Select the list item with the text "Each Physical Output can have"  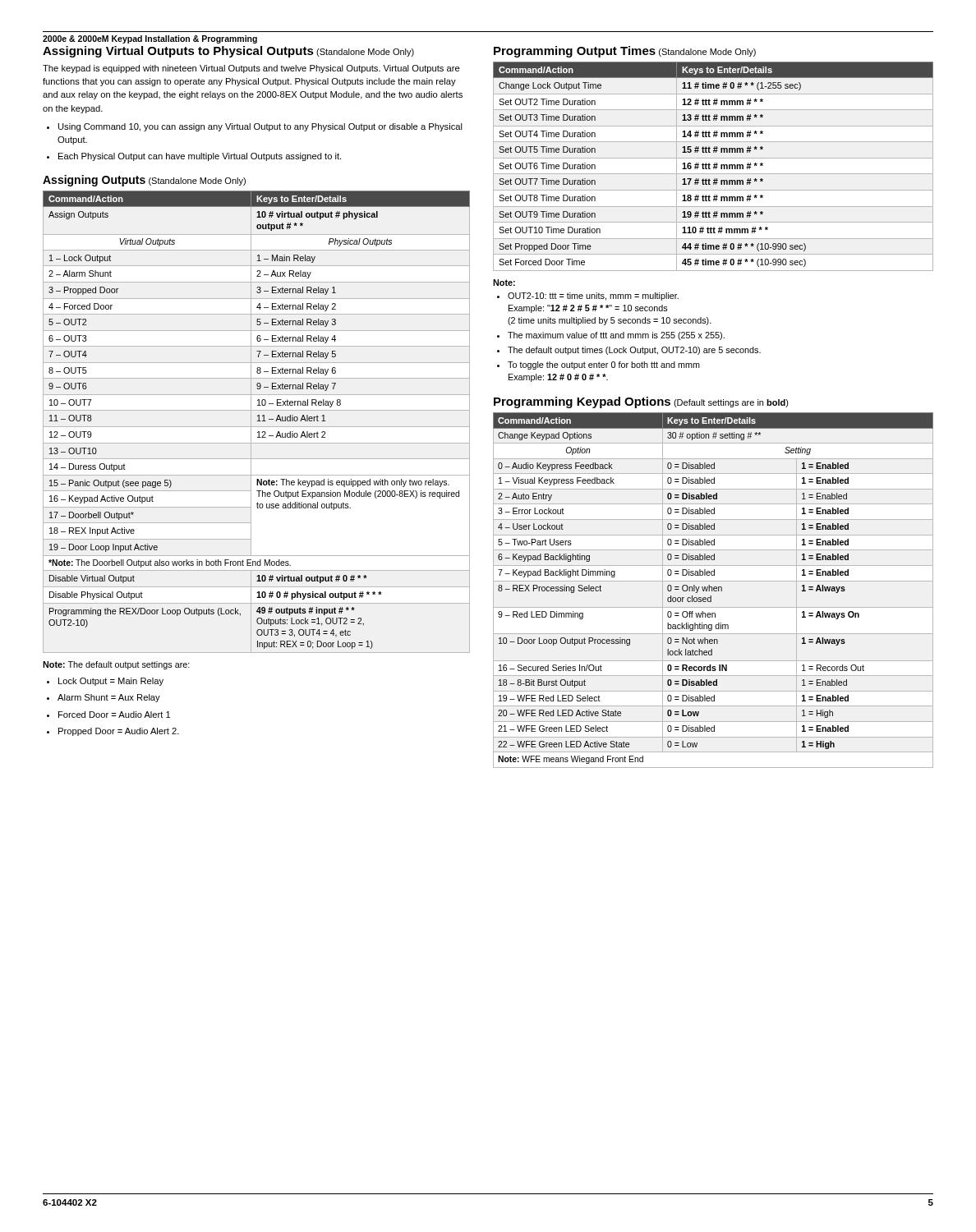pyautogui.click(x=200, y=156)
